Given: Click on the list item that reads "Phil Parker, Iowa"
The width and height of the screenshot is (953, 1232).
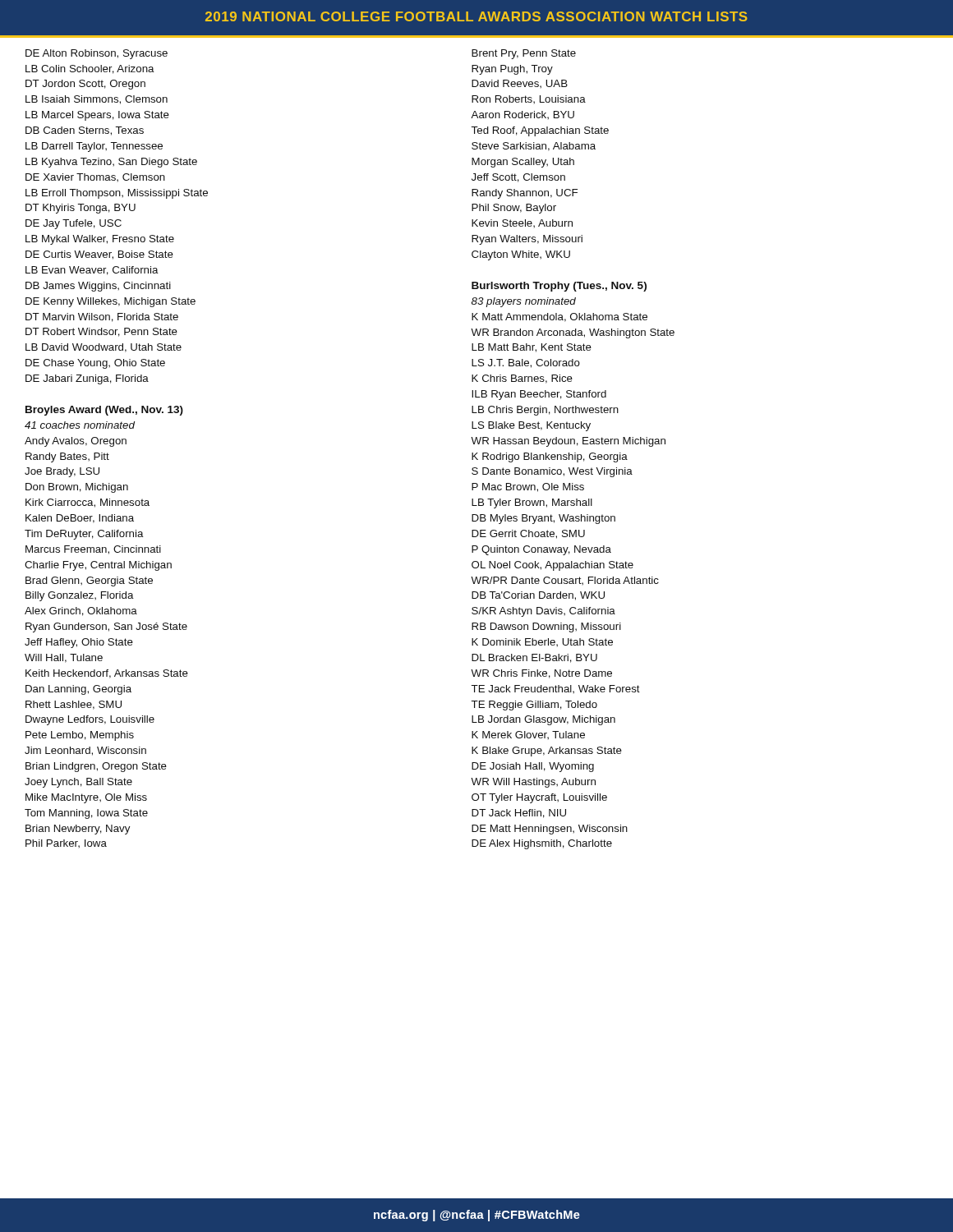Looking at the screenshot, I should pyautogui.click(x=66, y=843).
